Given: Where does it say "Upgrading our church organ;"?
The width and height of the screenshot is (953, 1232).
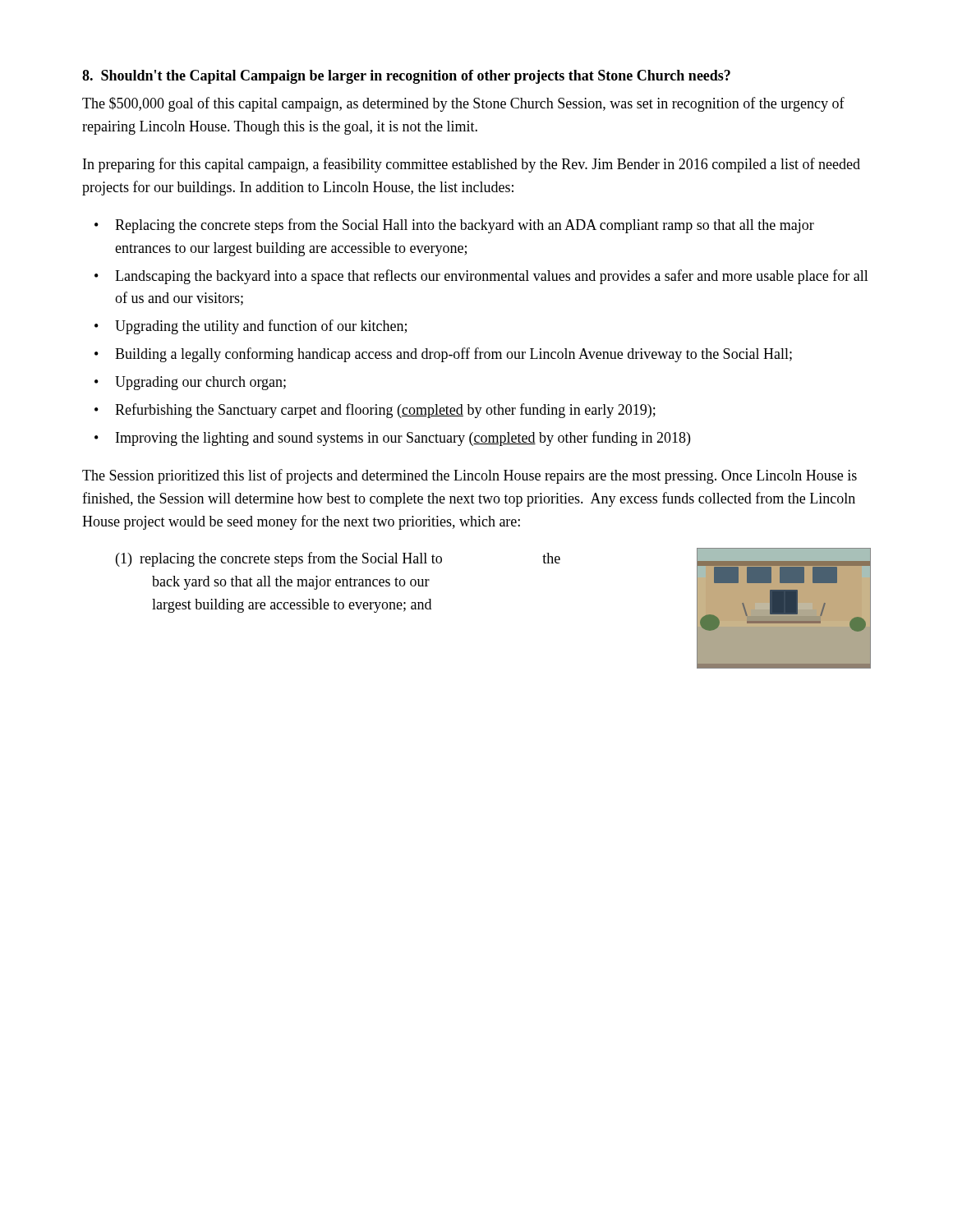Looking at the screenshot, I should tap(201, 382).
